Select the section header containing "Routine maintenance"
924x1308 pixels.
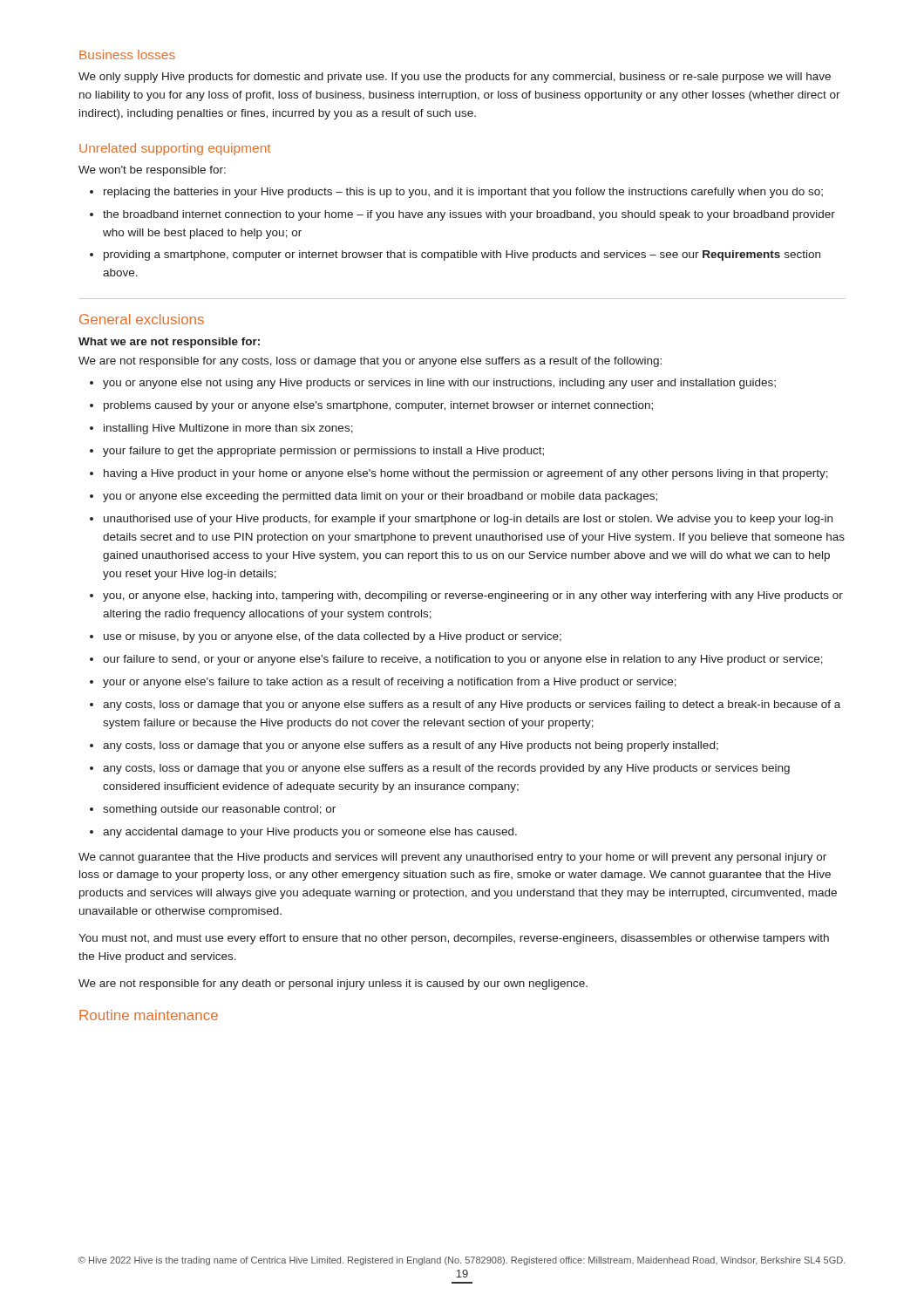[x=148, y=1015]
